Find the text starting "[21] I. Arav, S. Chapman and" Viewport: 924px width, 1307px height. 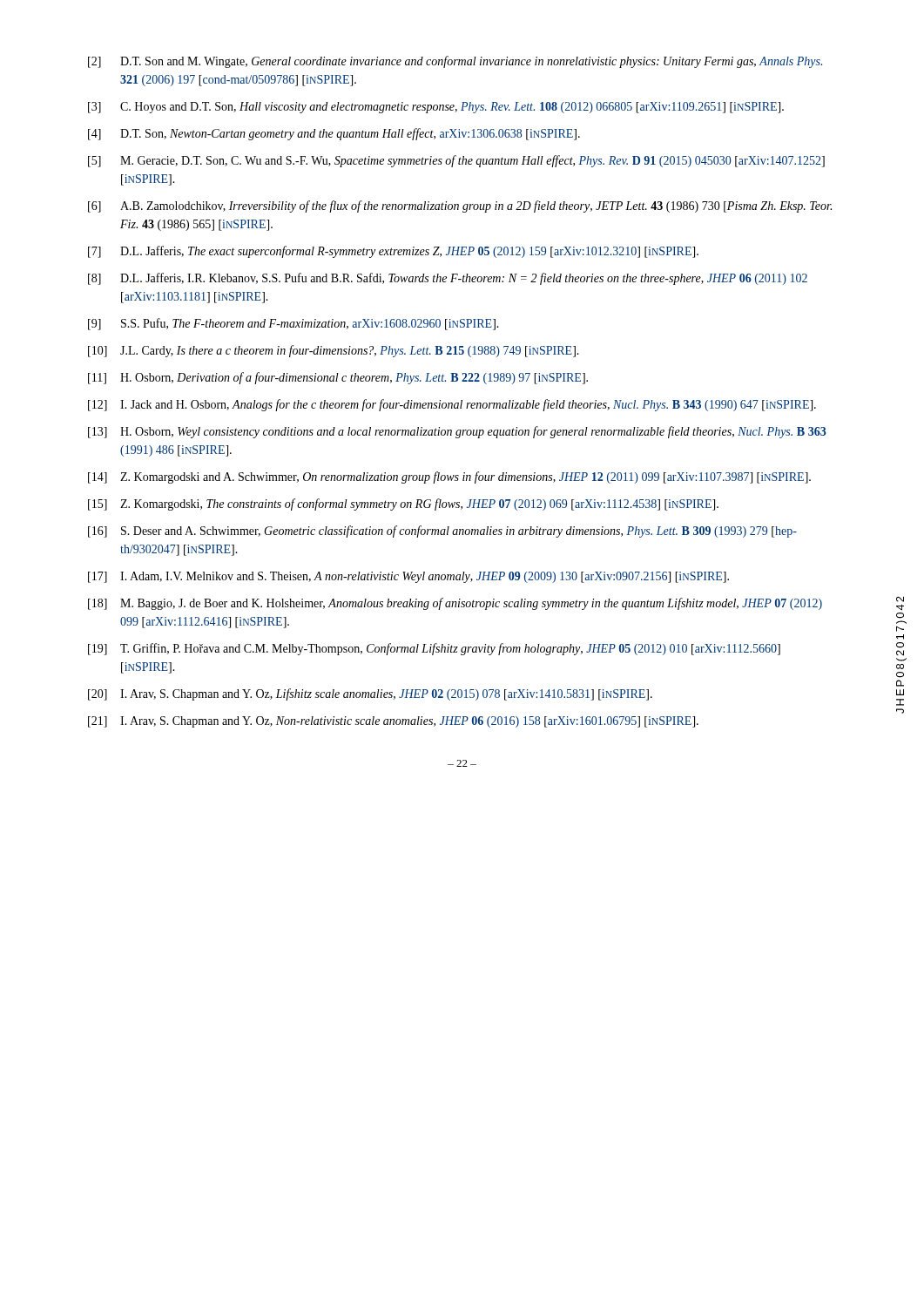coord(462,721)
